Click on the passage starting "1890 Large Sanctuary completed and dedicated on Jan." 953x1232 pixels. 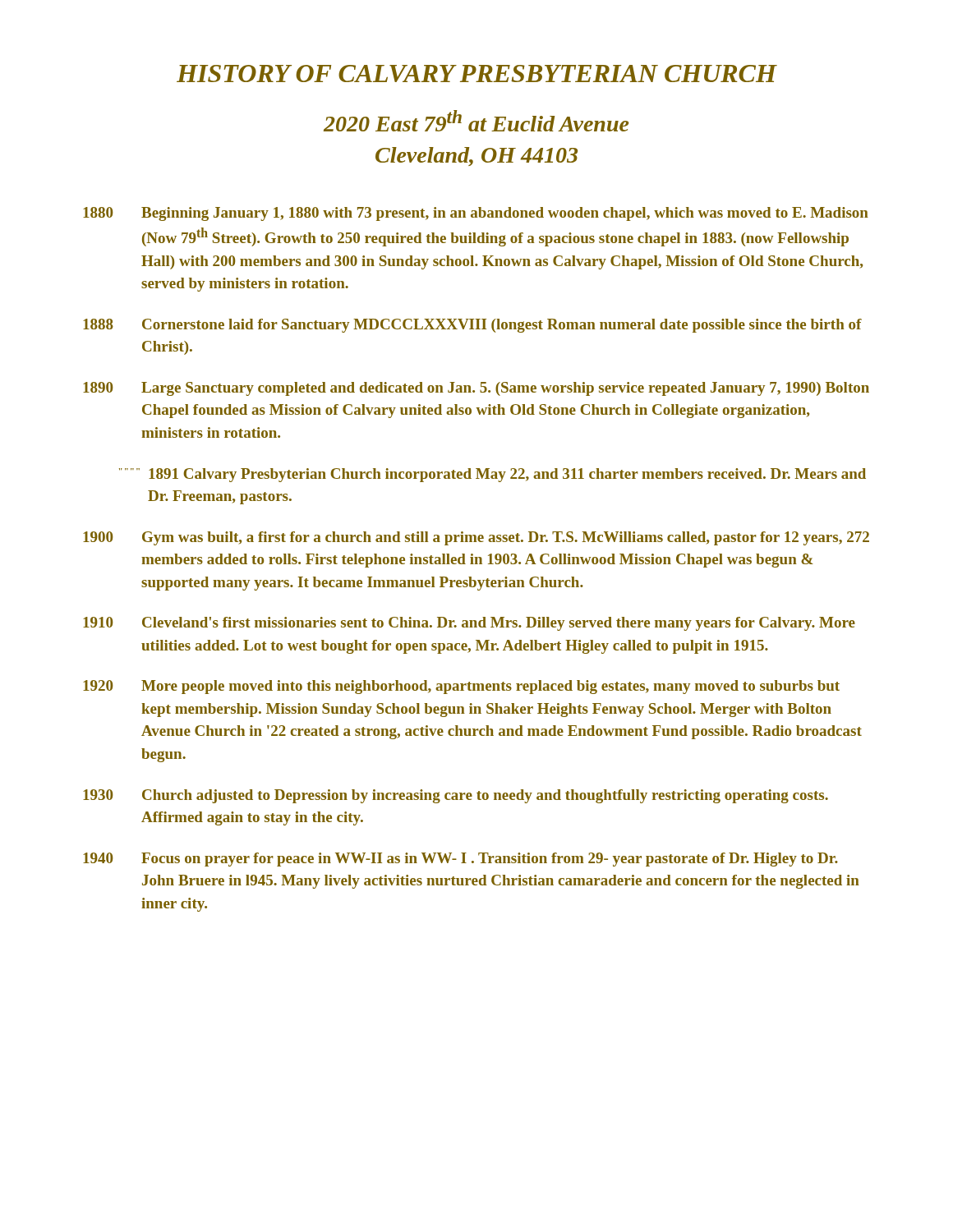(476, 410)
